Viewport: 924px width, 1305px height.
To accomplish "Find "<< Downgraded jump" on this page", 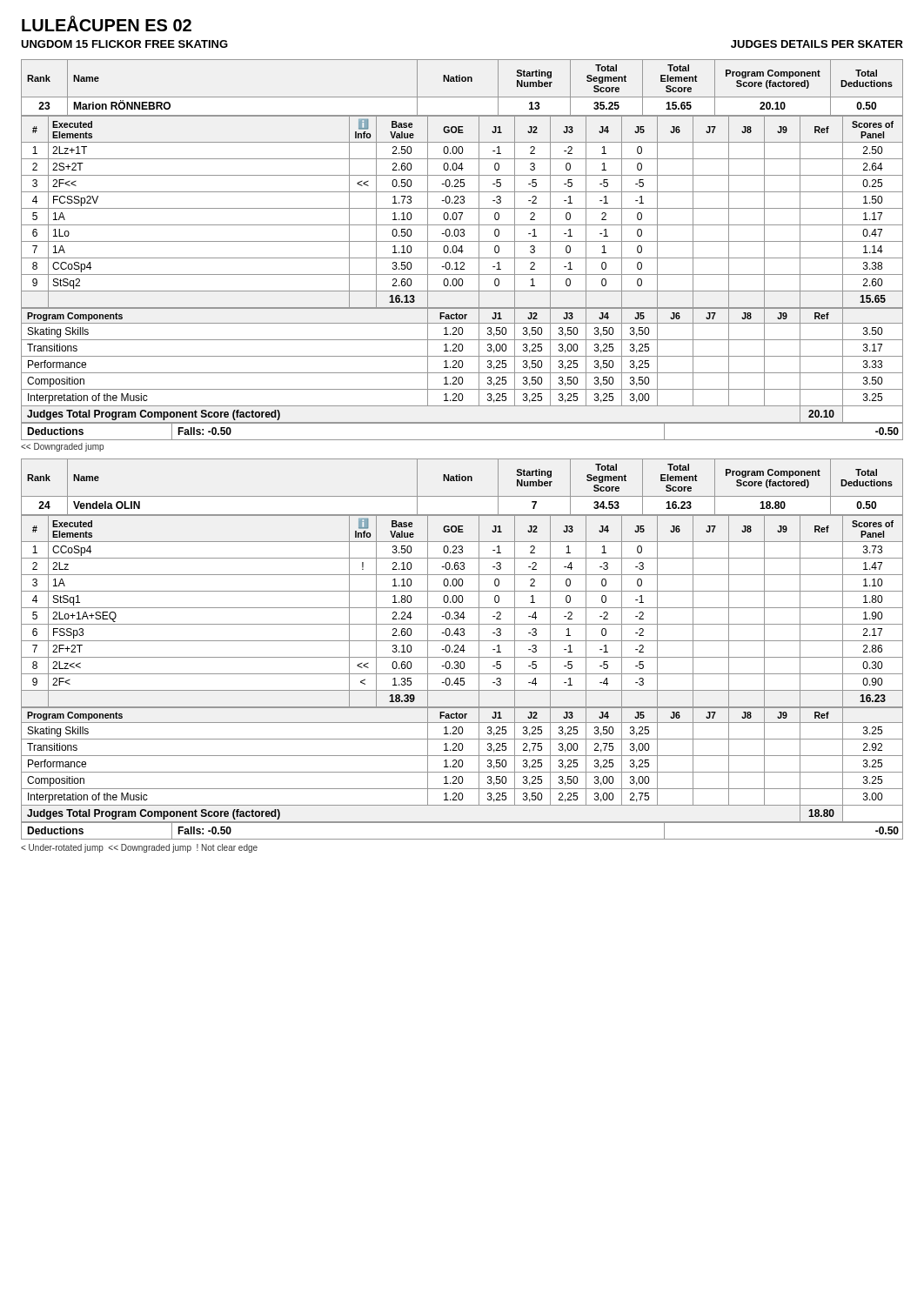I will click(62, 447).
